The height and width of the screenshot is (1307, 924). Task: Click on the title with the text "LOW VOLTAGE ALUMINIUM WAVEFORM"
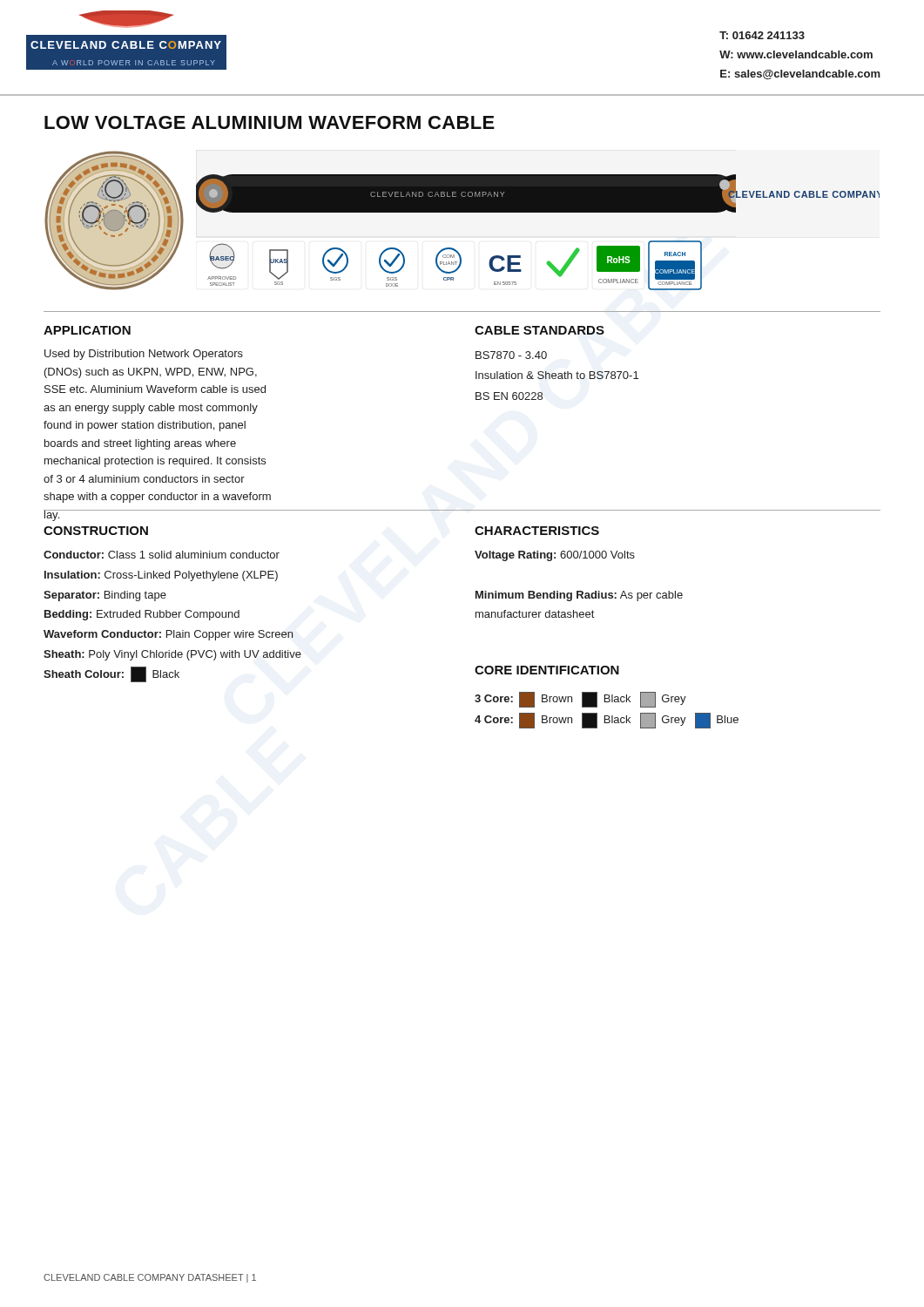269,122
